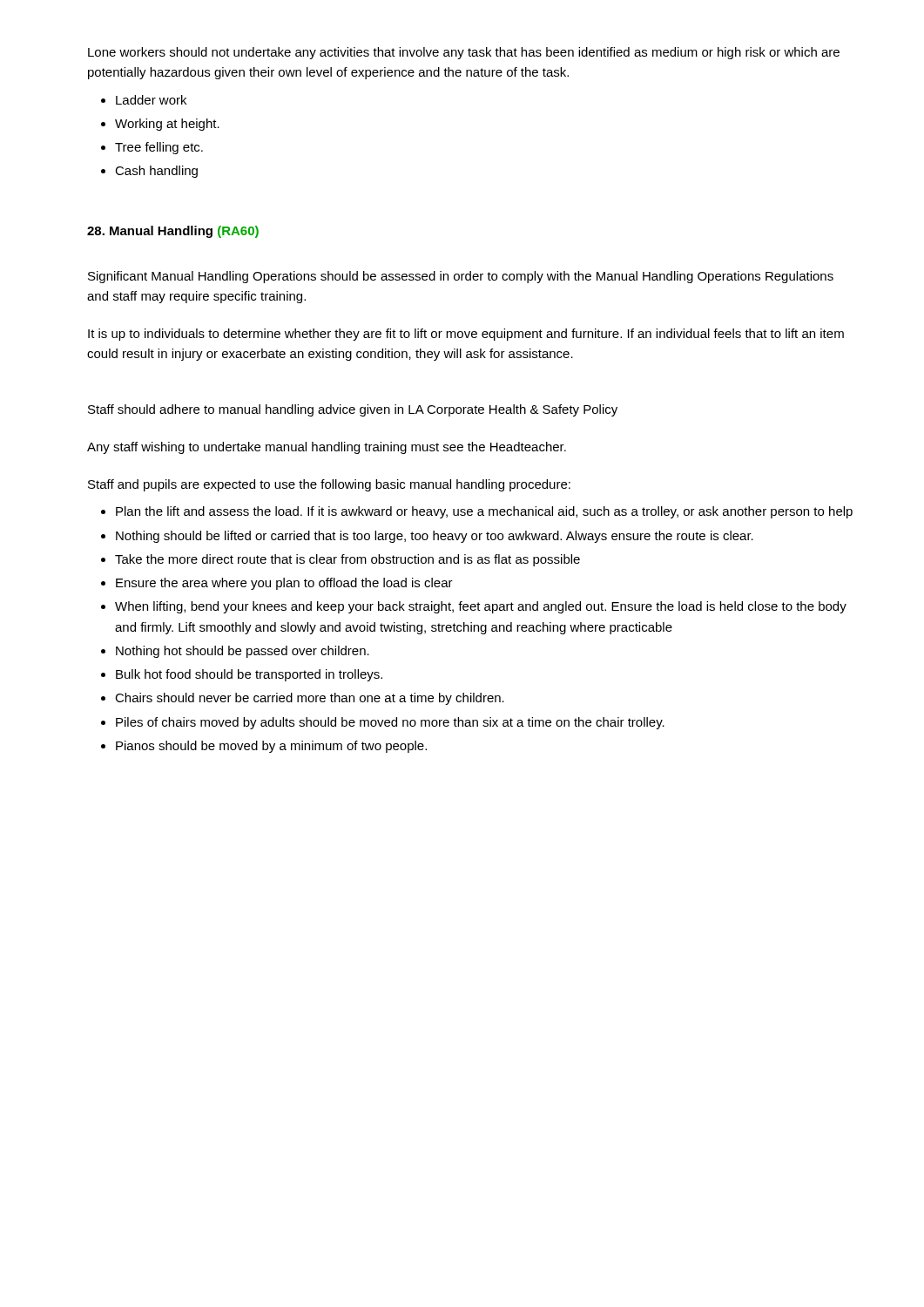924x1307 pixels.
Task: Select the list item containing "Chairs should never be"
Action: (310, 698)
